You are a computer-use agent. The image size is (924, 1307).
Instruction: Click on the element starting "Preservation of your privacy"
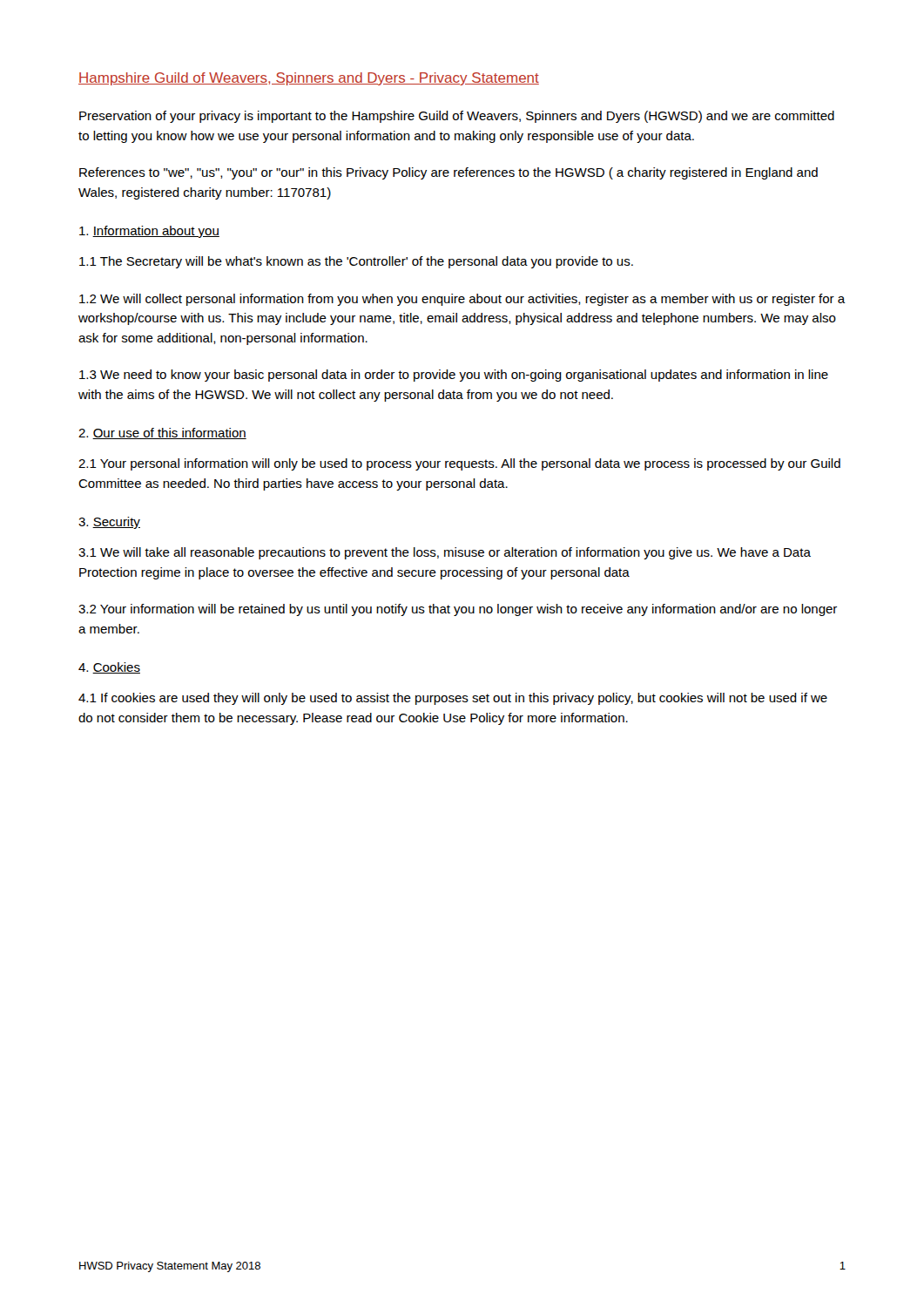click(x=457, y=125)
